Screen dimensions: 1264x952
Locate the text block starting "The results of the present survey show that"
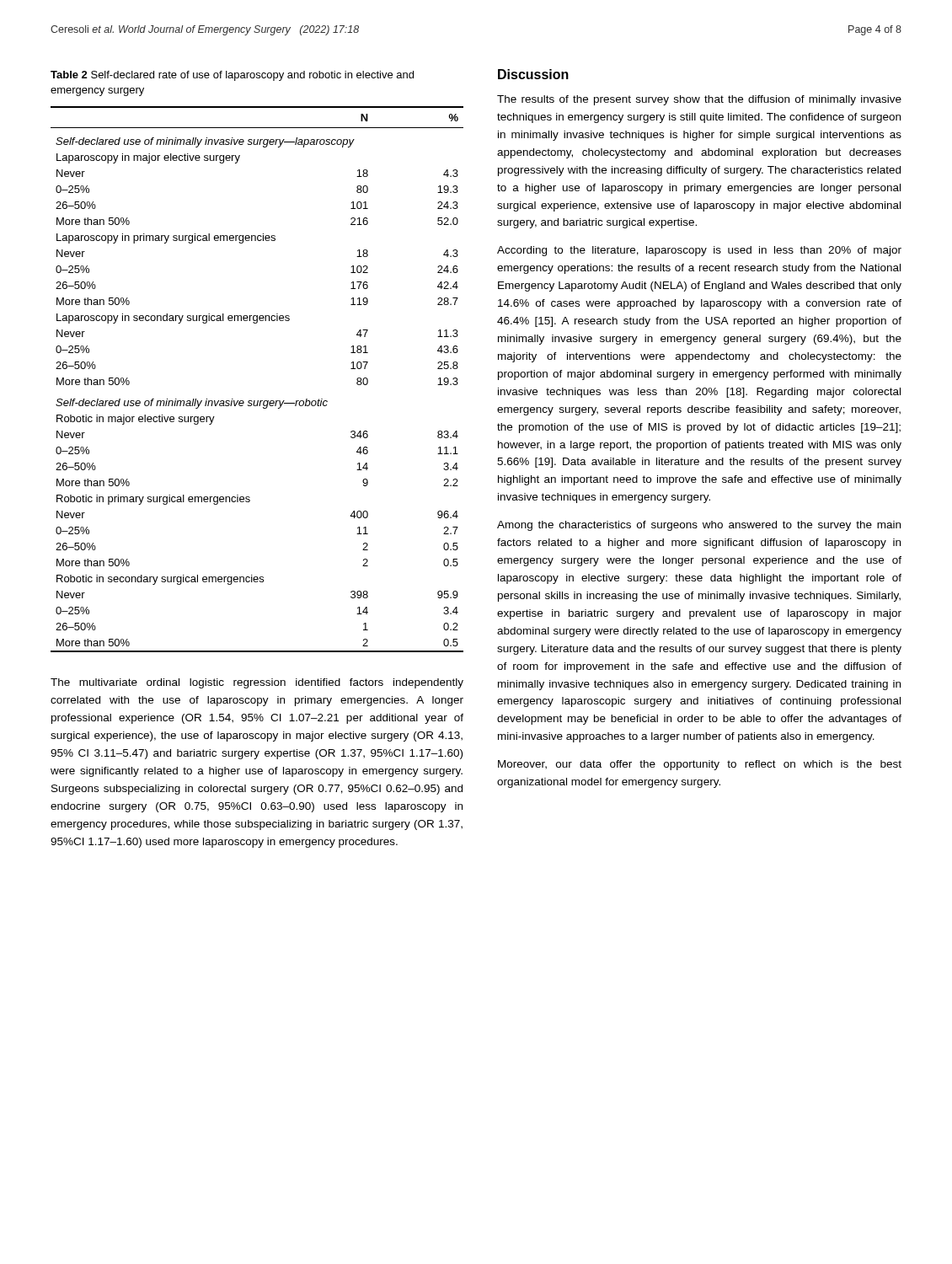(x=699, y=161)
